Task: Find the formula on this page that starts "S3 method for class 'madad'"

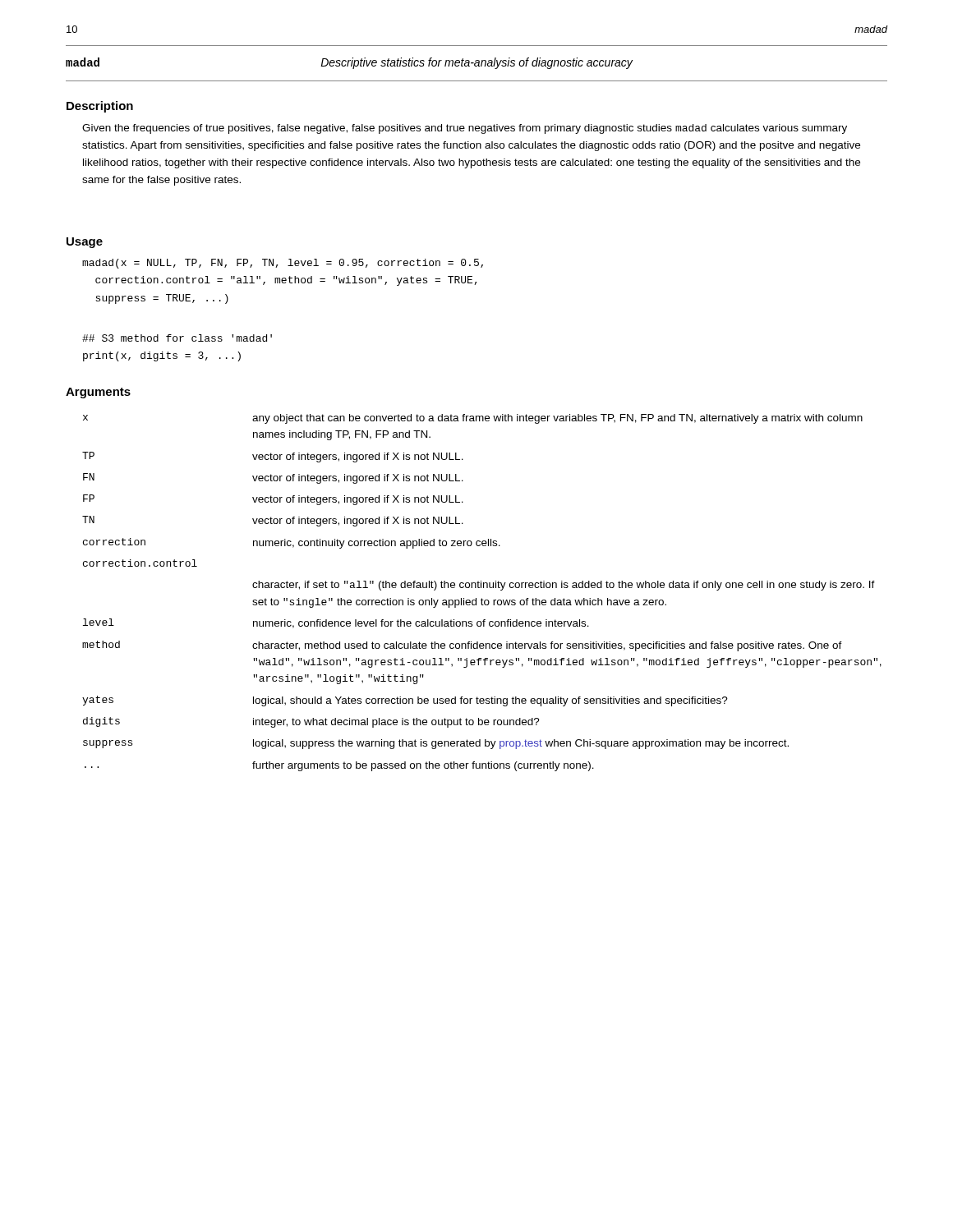Action: pyautogui.click(x=178, y=348)
